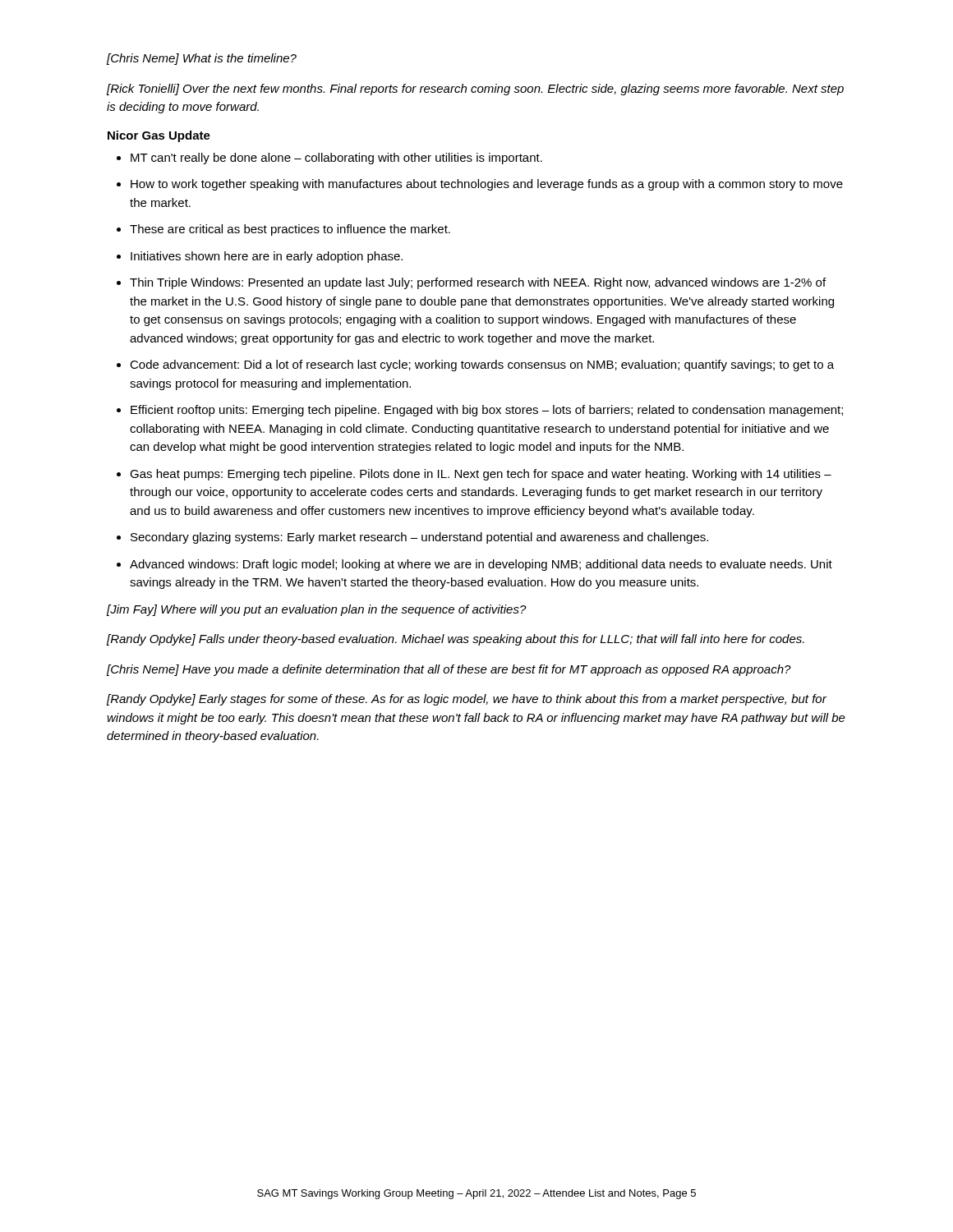Select the block starting "[Randy Opdyke] Early stages"
The width and height of the screenshot is (953, 1232).
click(476, 717)
